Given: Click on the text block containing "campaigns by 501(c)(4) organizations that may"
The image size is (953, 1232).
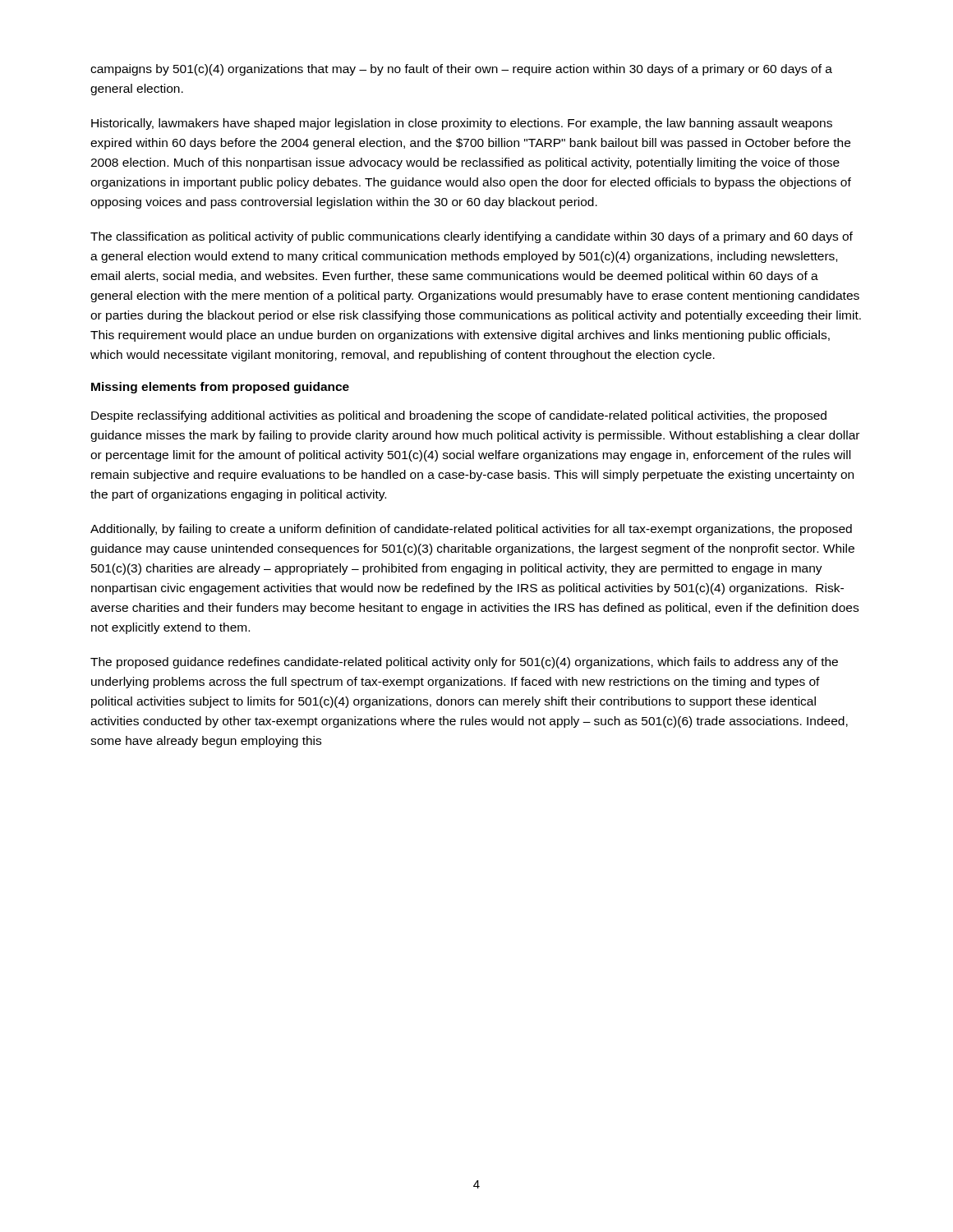Looking at the screenshot, I should point(461,78).
